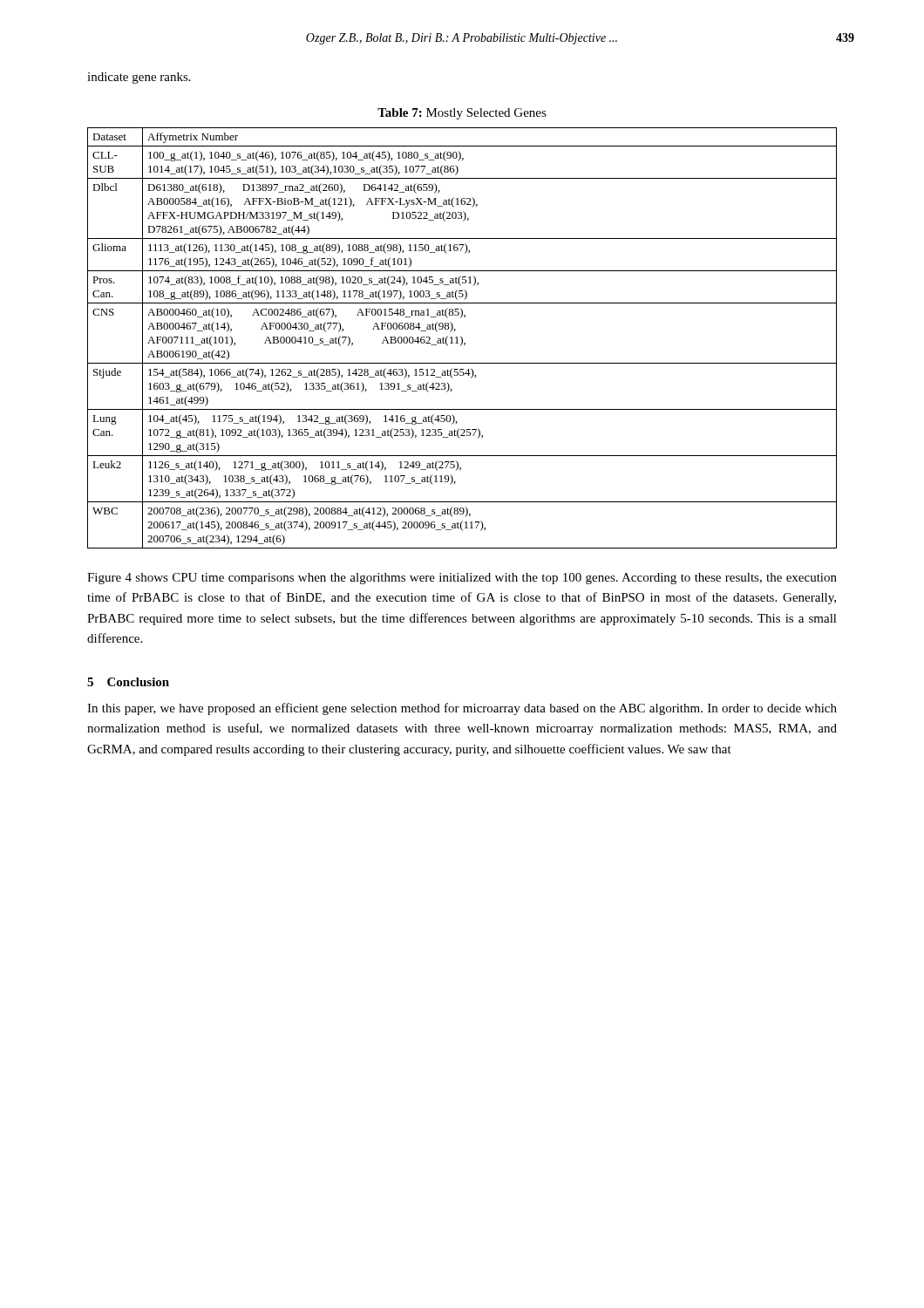924x1308 pixels.
Task: Find the block on this page that starts "In this paper, we have"
Action: pos(462,728)
